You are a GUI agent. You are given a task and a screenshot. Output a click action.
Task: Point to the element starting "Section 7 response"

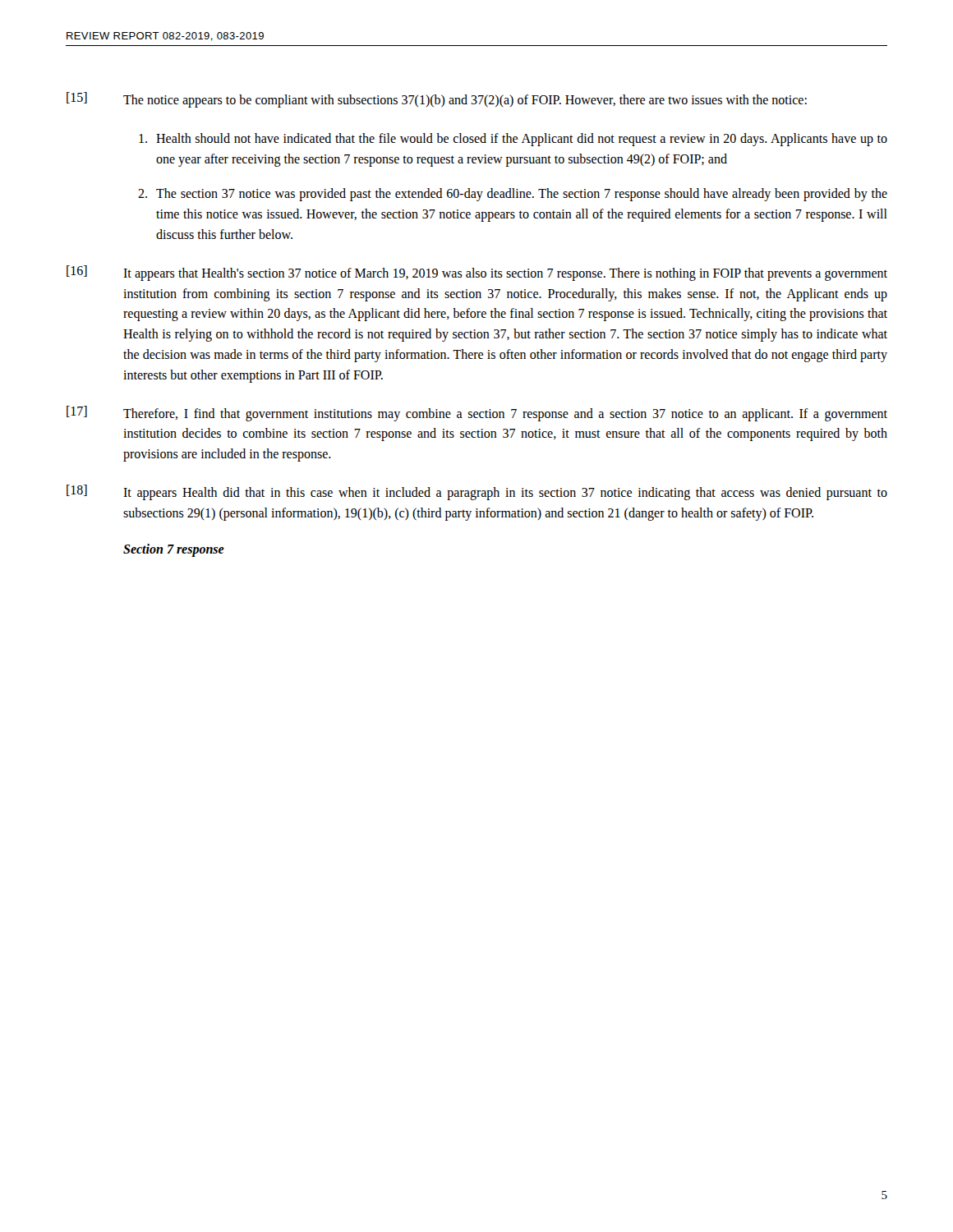174,549
